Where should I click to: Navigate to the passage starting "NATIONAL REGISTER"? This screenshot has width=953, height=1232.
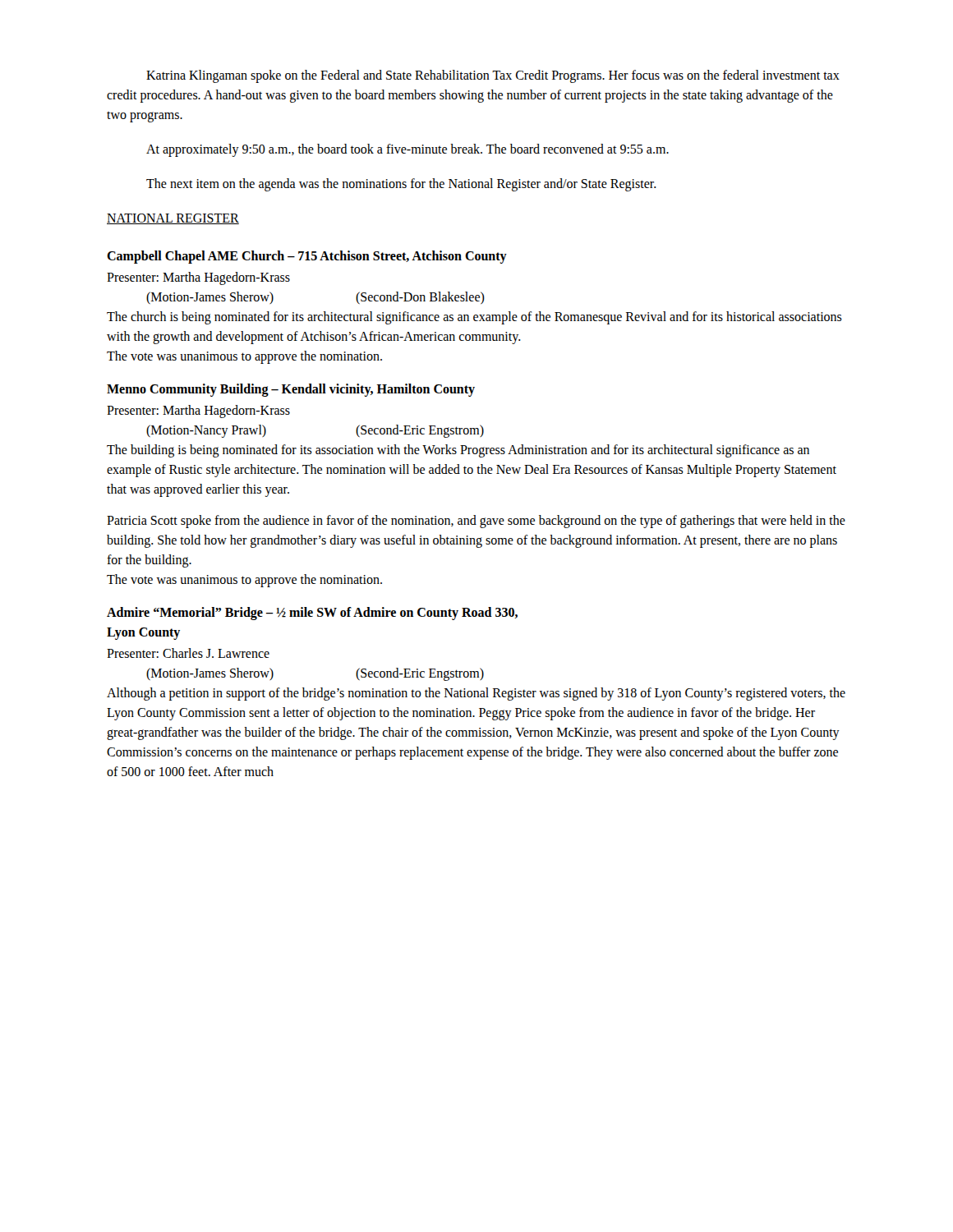click(x=173, y=218)
